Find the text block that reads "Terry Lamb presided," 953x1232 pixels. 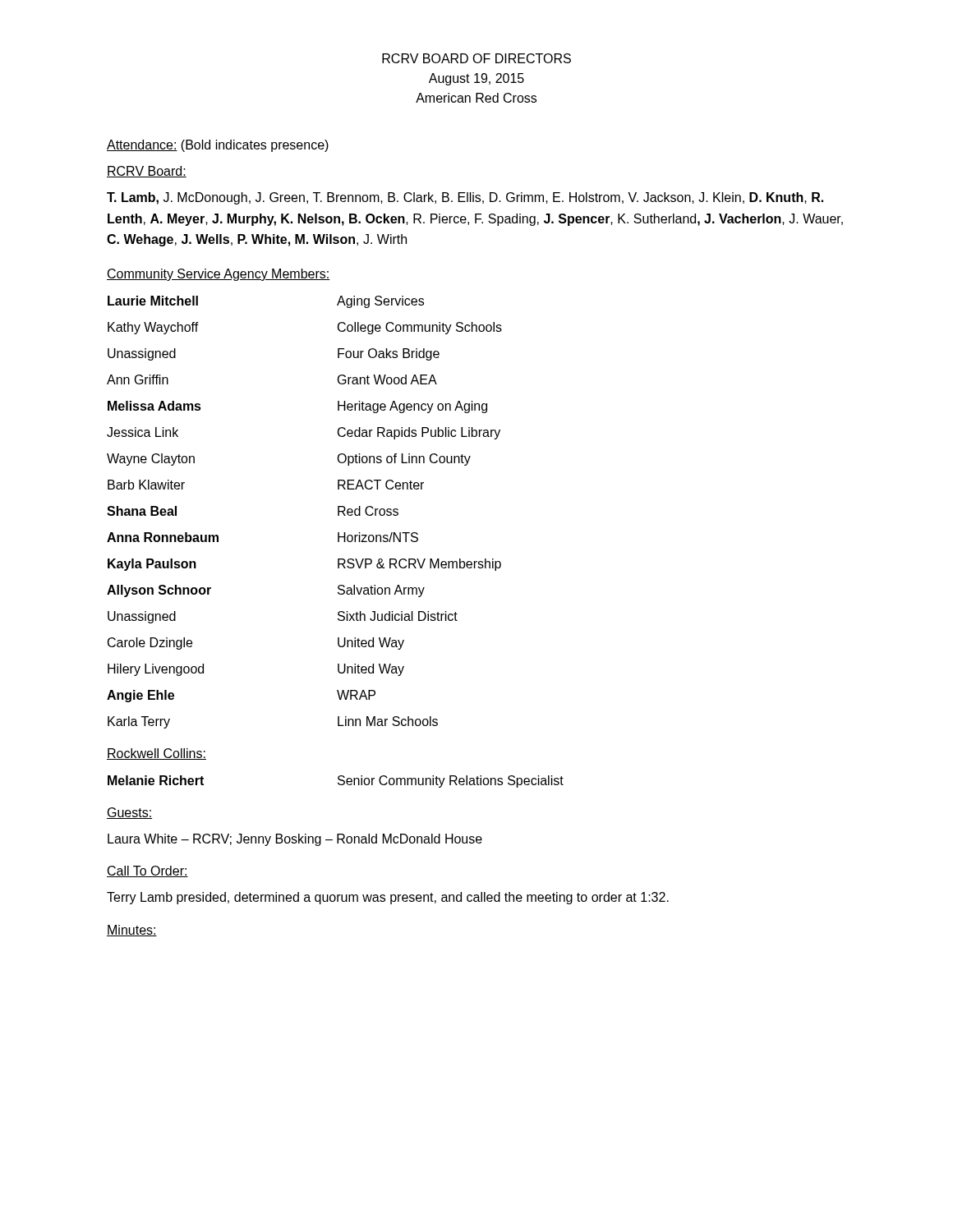click(388, 898)
